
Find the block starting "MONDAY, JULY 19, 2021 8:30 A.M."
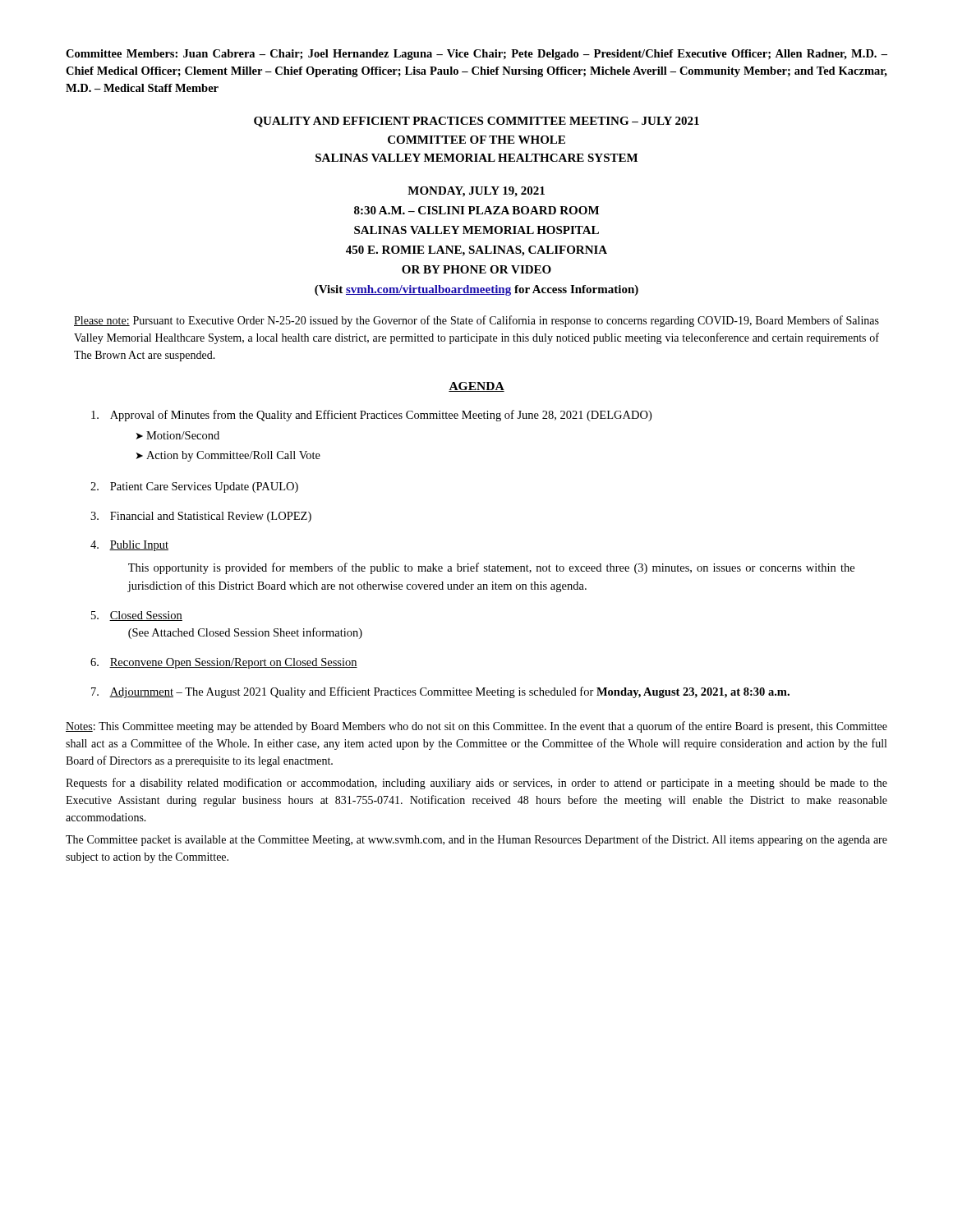476,239
